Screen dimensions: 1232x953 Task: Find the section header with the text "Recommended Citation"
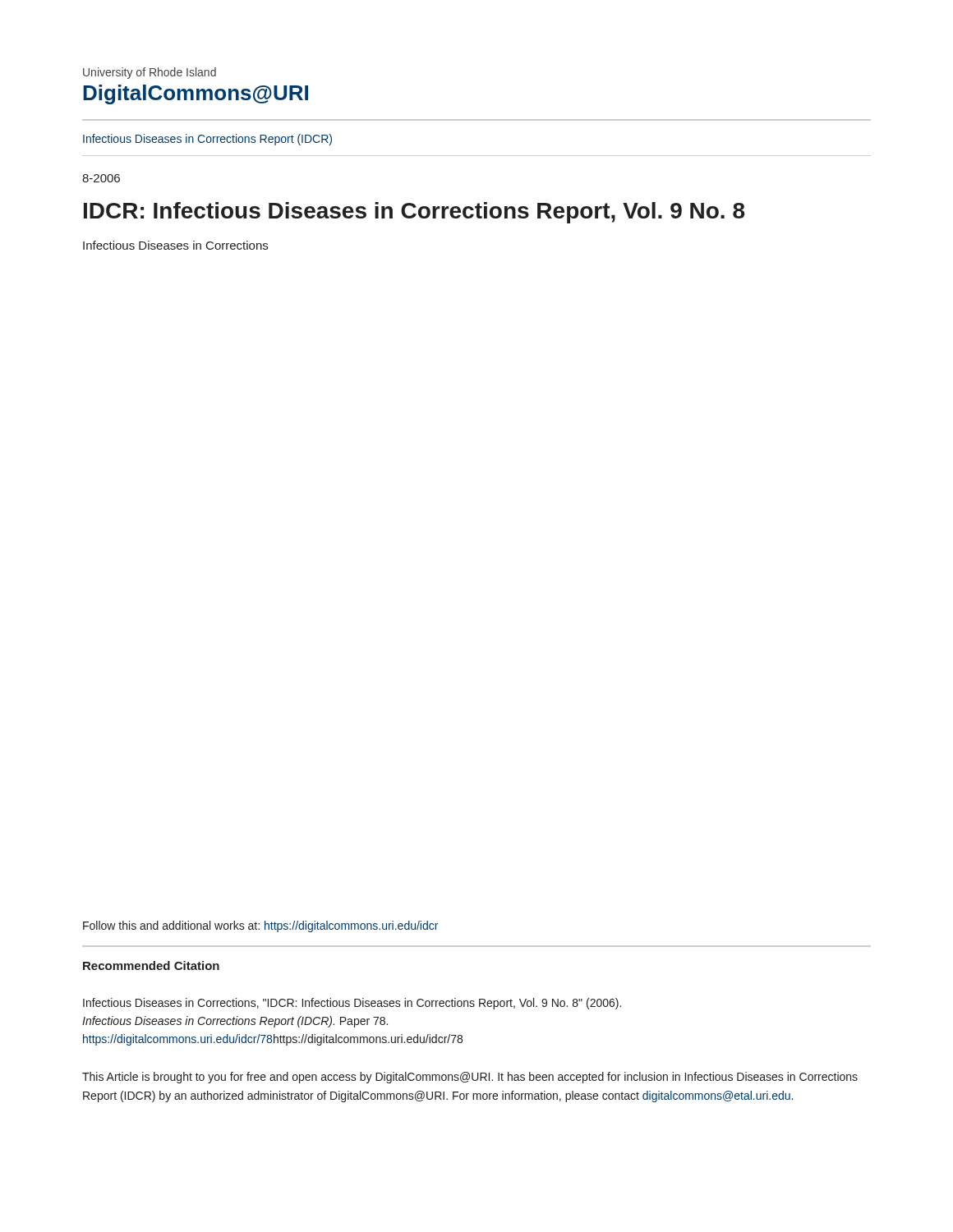151,965
